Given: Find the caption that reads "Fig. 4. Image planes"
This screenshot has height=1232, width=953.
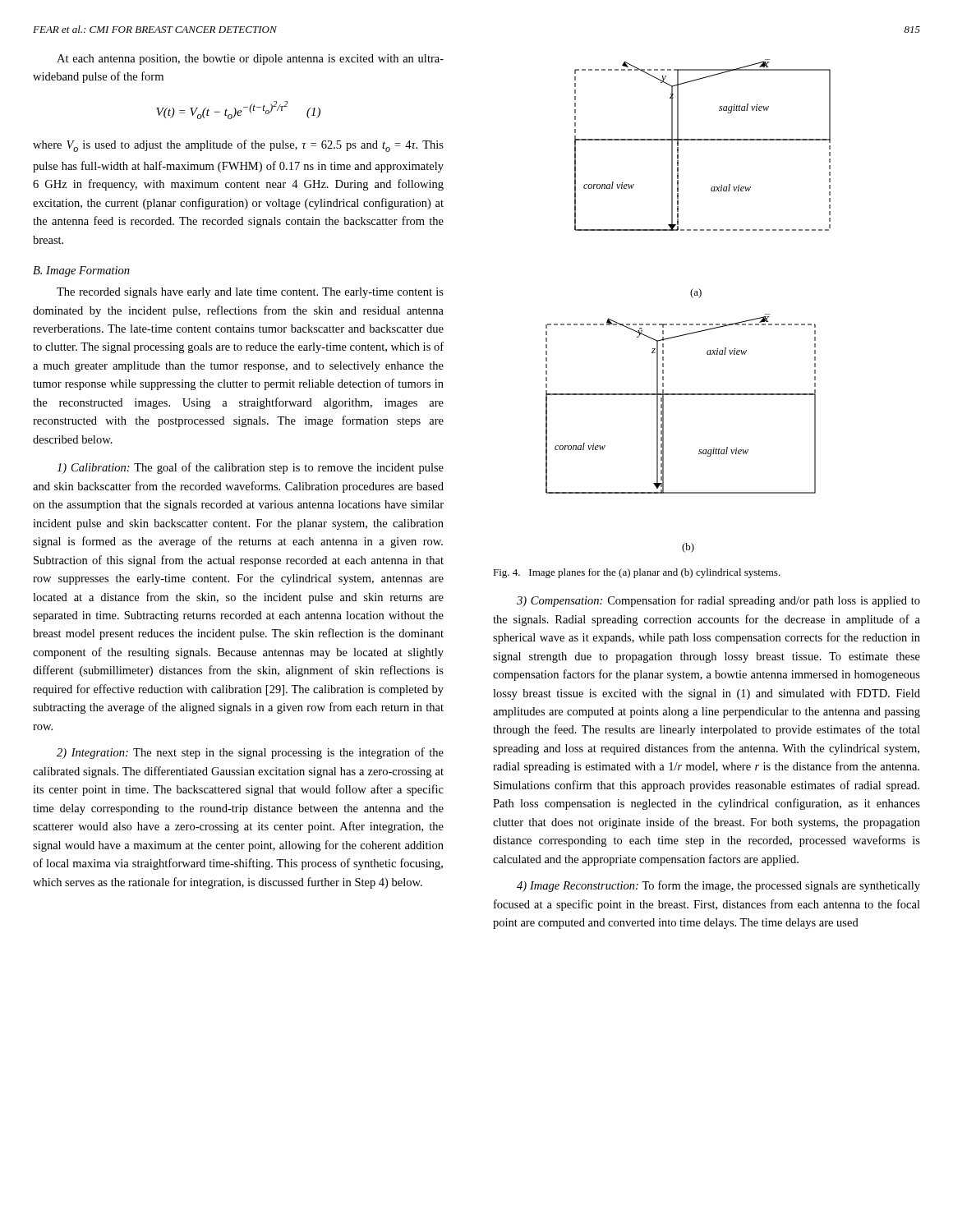Looking at the screenshot, I should [x=637, y=572].
